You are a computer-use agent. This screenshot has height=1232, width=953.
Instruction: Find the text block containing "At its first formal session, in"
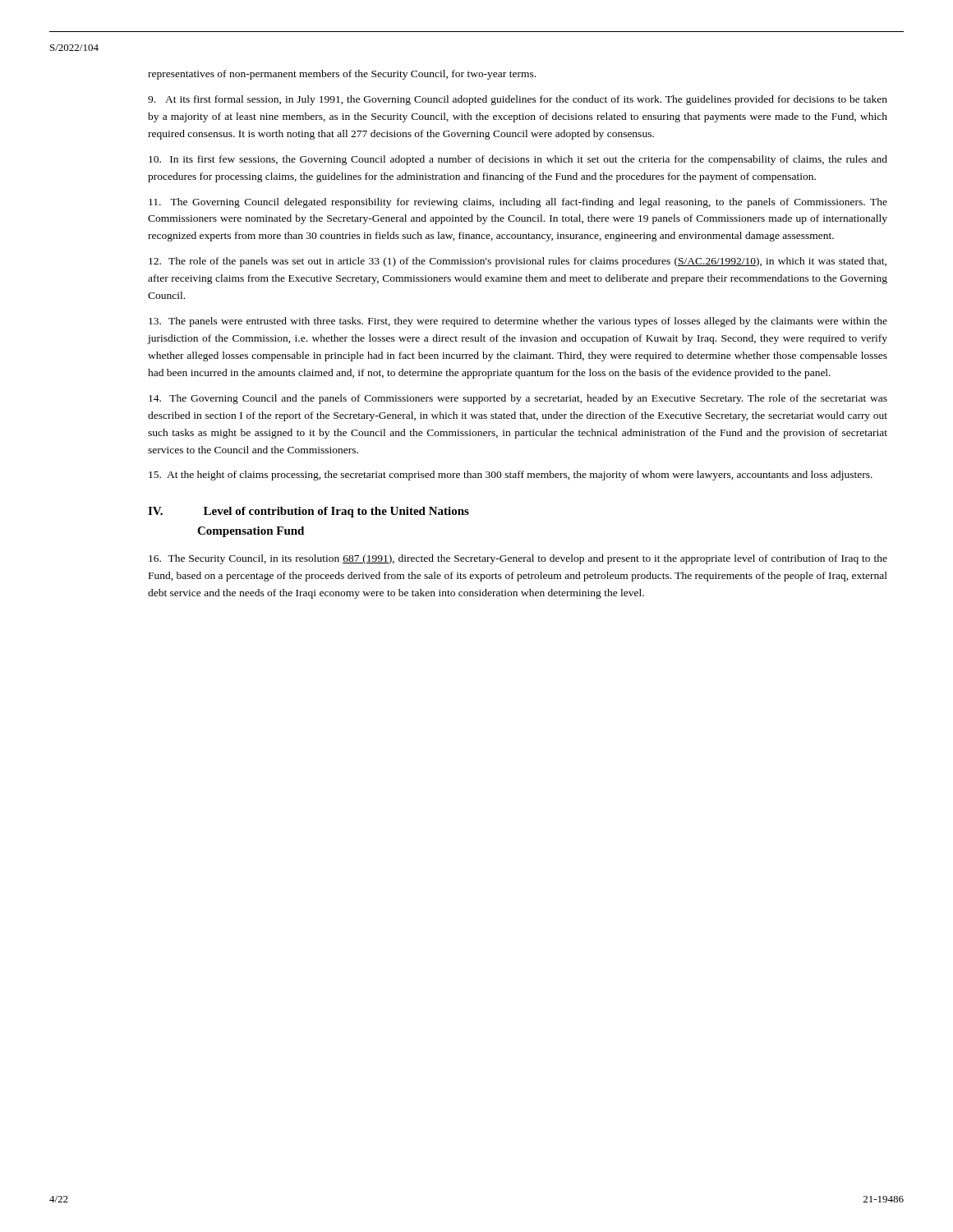[518, 116]
